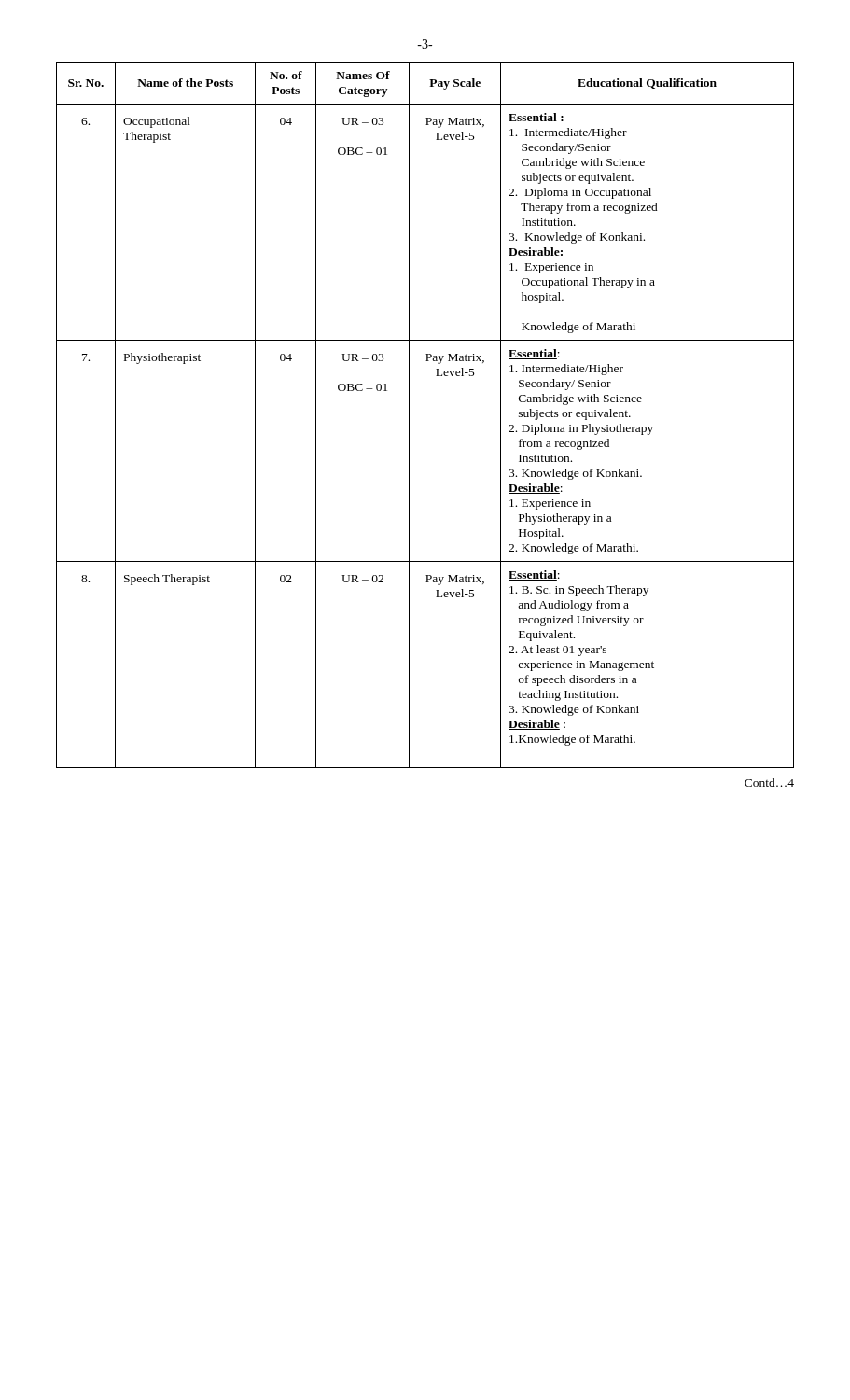Viewport: 850px width, 1400px height.
Task: Locate a table
Action: [x=425, y=415]
